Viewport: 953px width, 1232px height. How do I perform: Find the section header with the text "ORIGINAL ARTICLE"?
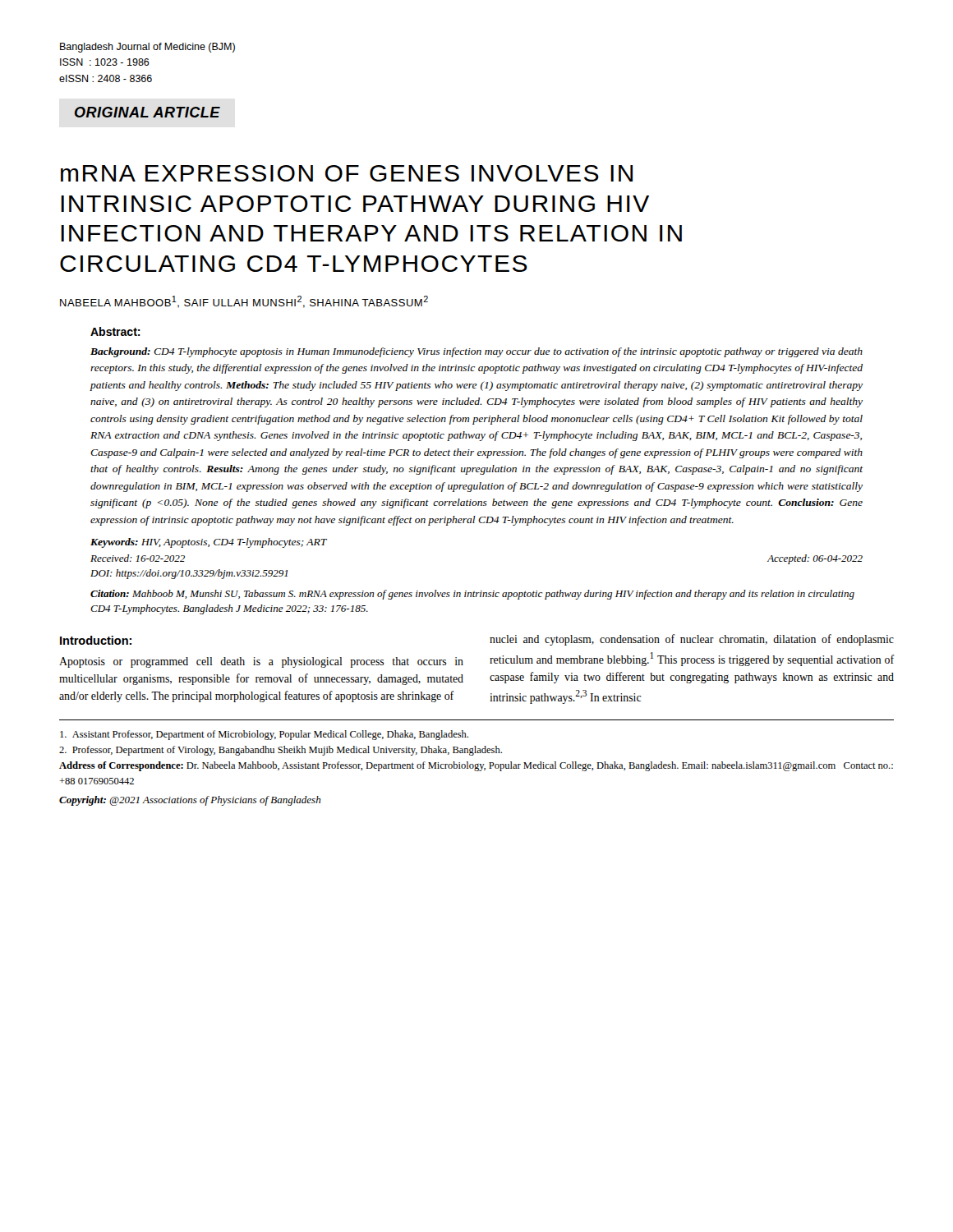tap(147, 113)
